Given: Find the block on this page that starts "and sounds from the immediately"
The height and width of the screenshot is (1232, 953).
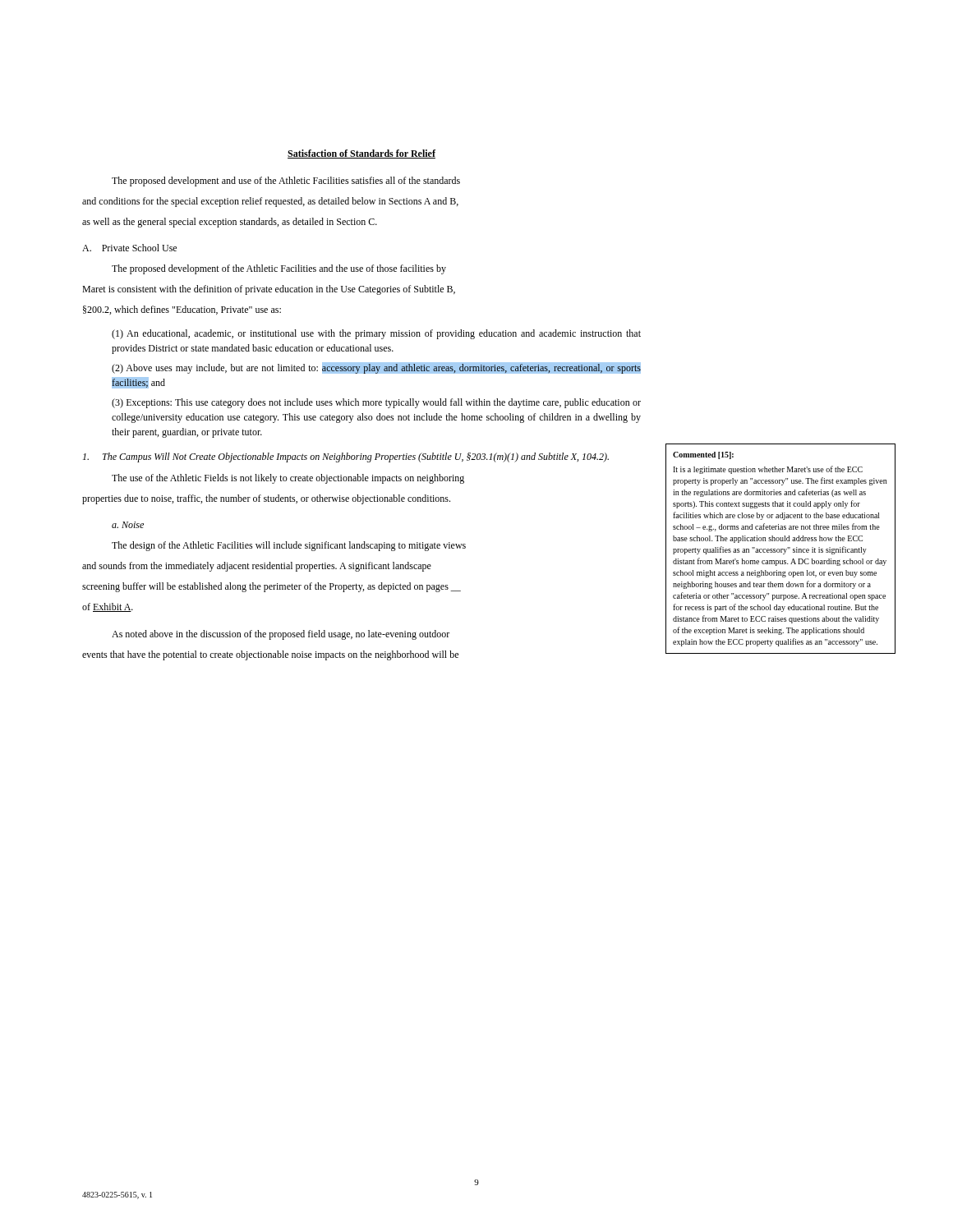Looking at the screenshot, I should tap(257, 566).
